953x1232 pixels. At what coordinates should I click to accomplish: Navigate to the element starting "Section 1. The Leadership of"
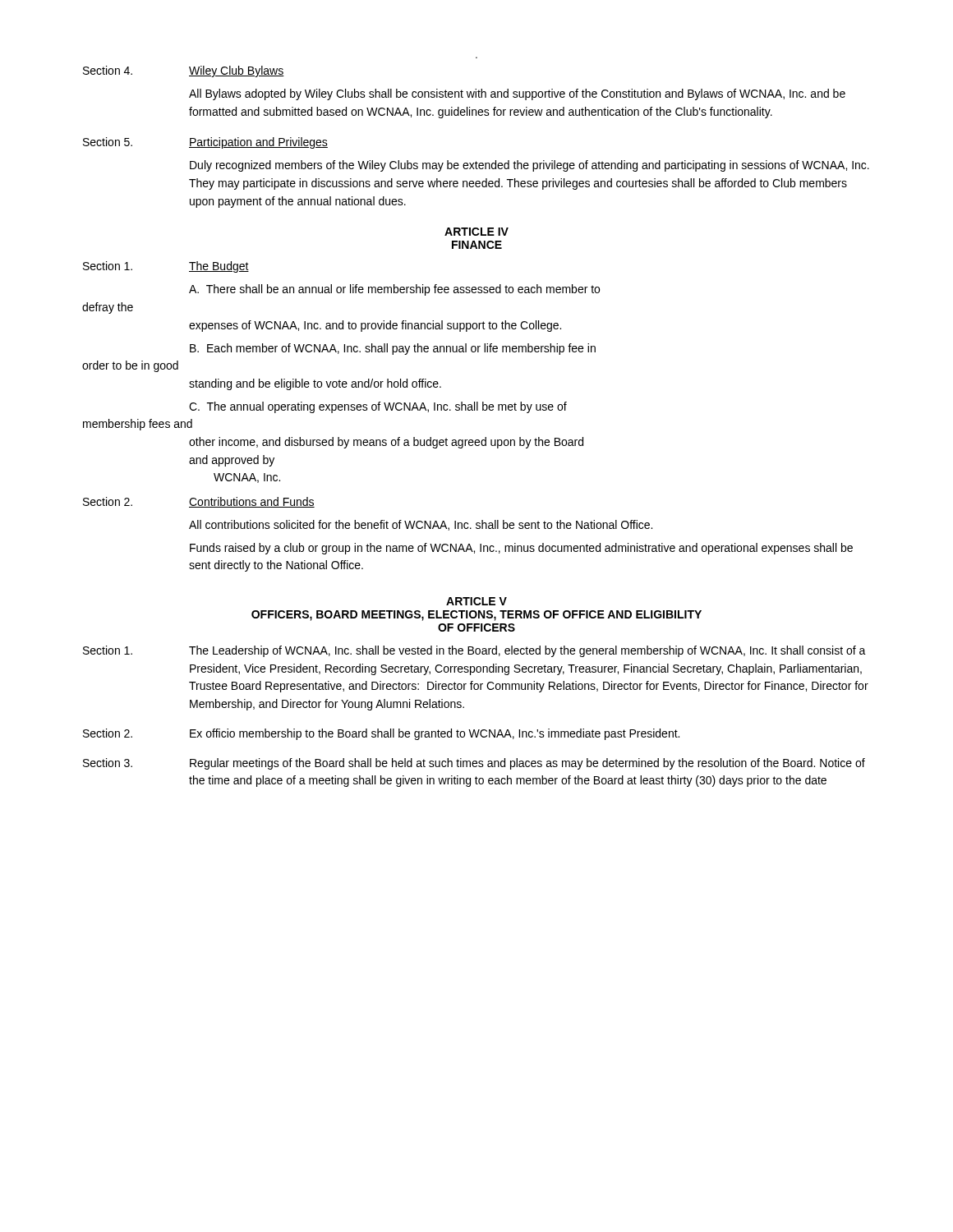point(476,678)
